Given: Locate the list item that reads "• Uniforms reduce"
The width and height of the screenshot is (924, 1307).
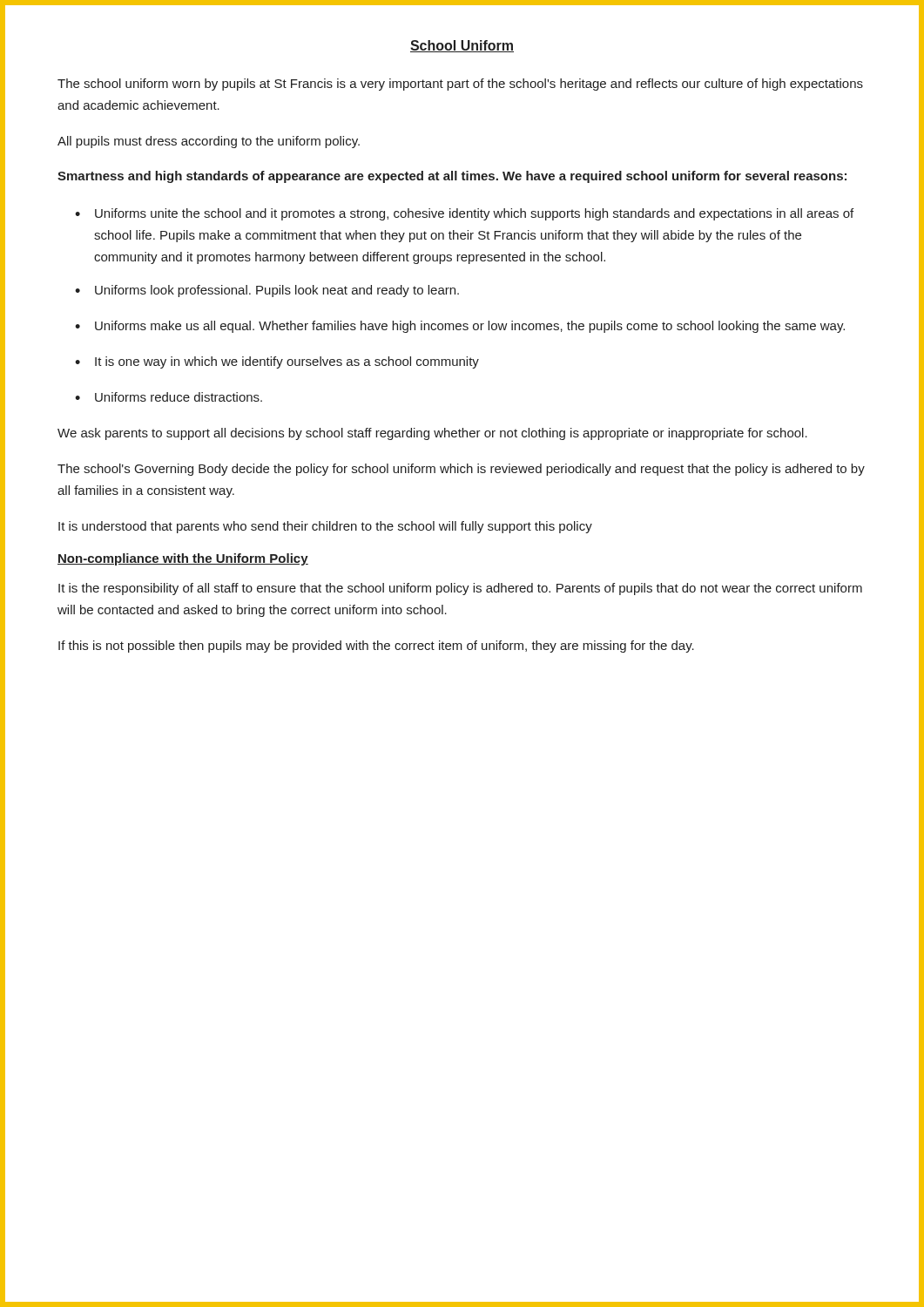Looking at the screenshot, I should (x=169, y=399).
